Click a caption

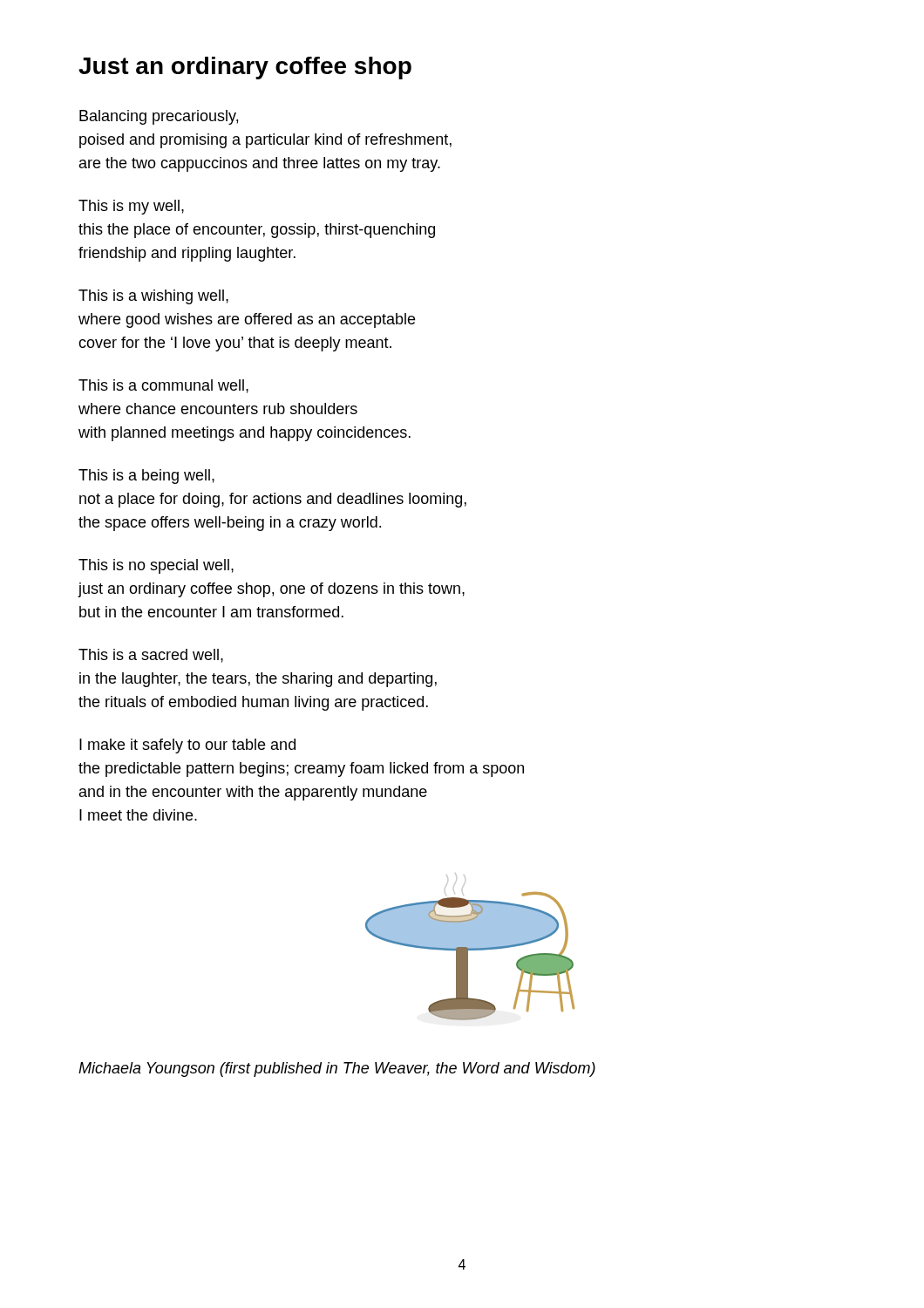(337, 1068)
